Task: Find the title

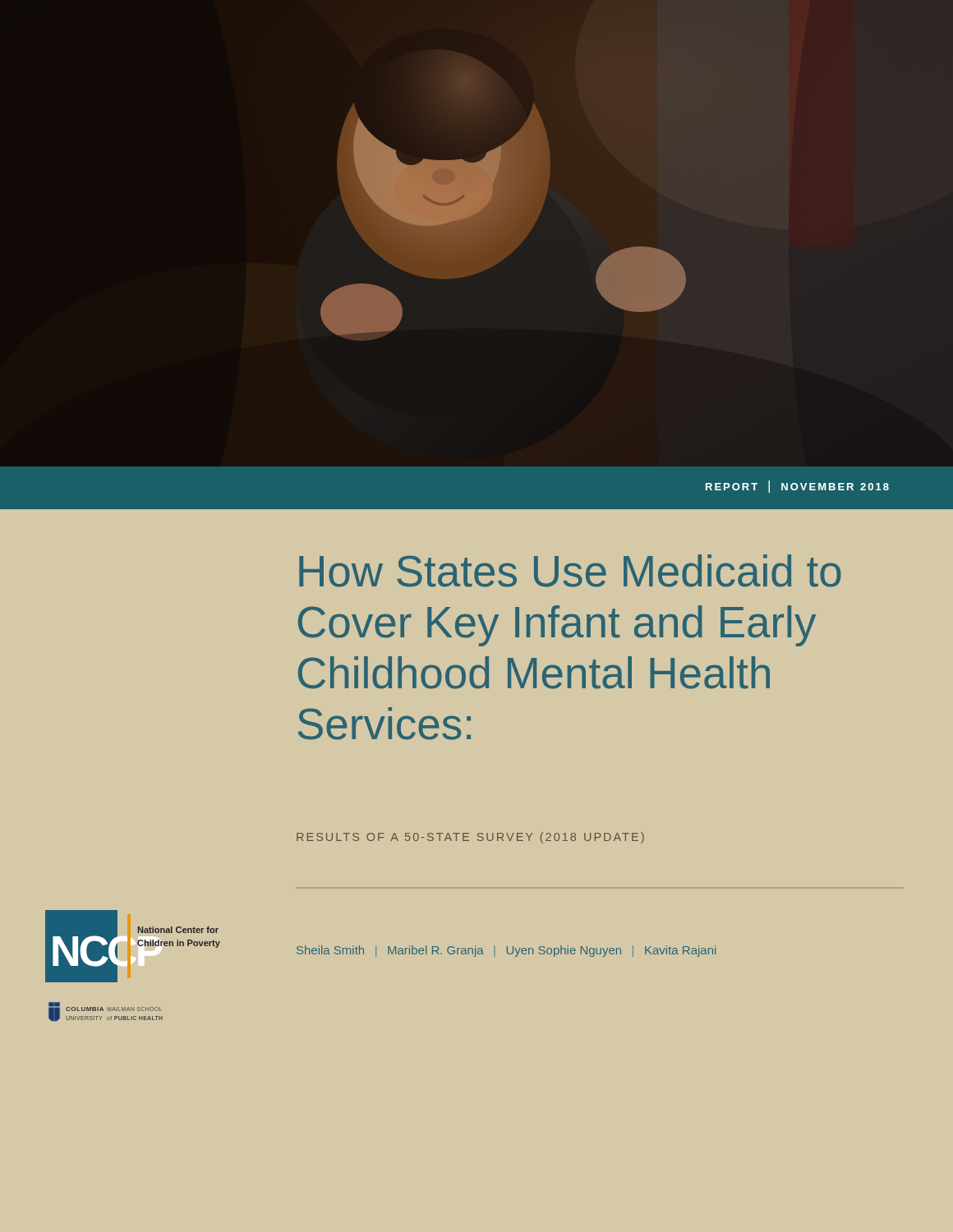Action: coord(604,648)
